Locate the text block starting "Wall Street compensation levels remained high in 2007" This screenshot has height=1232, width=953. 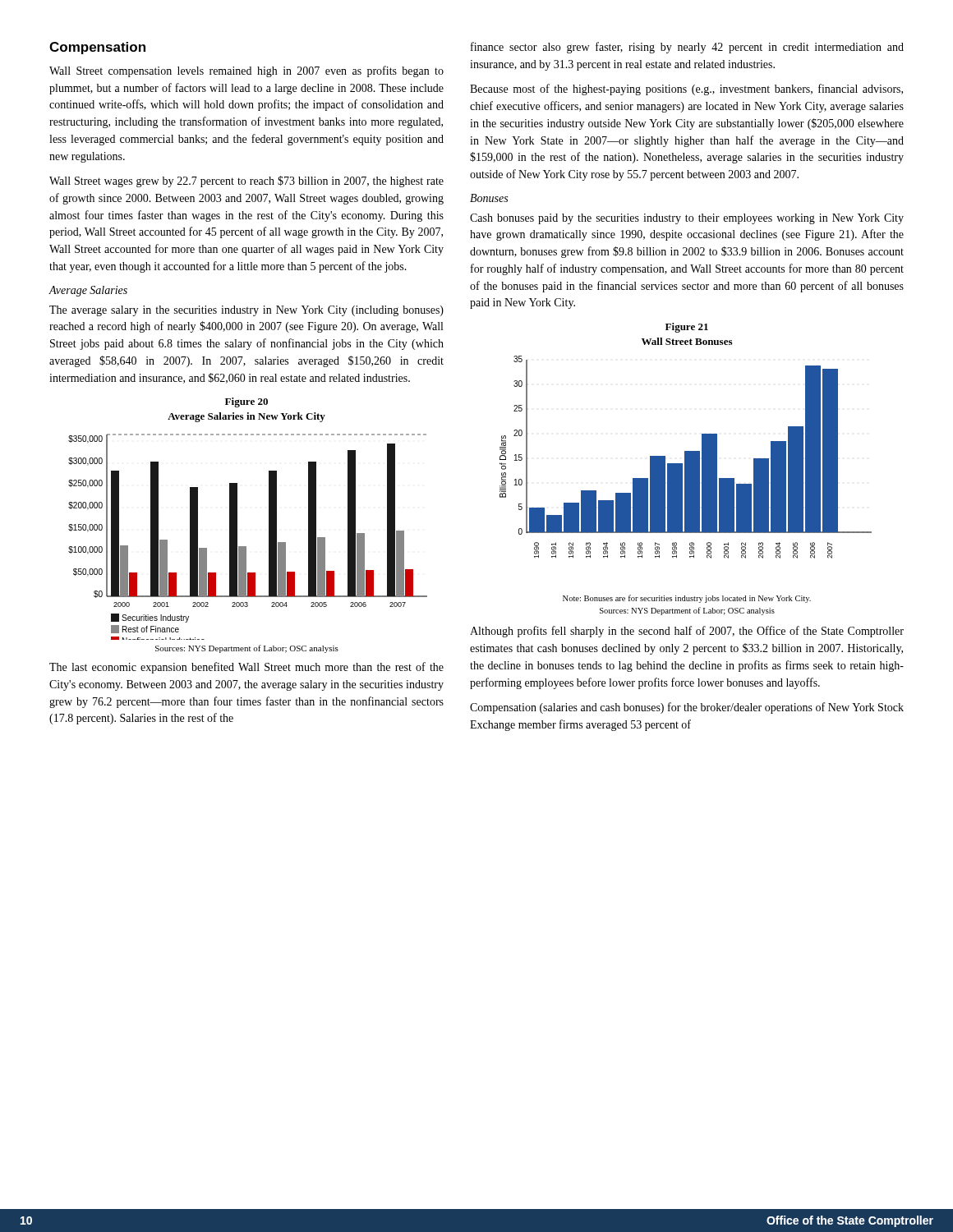pos(246,114)
